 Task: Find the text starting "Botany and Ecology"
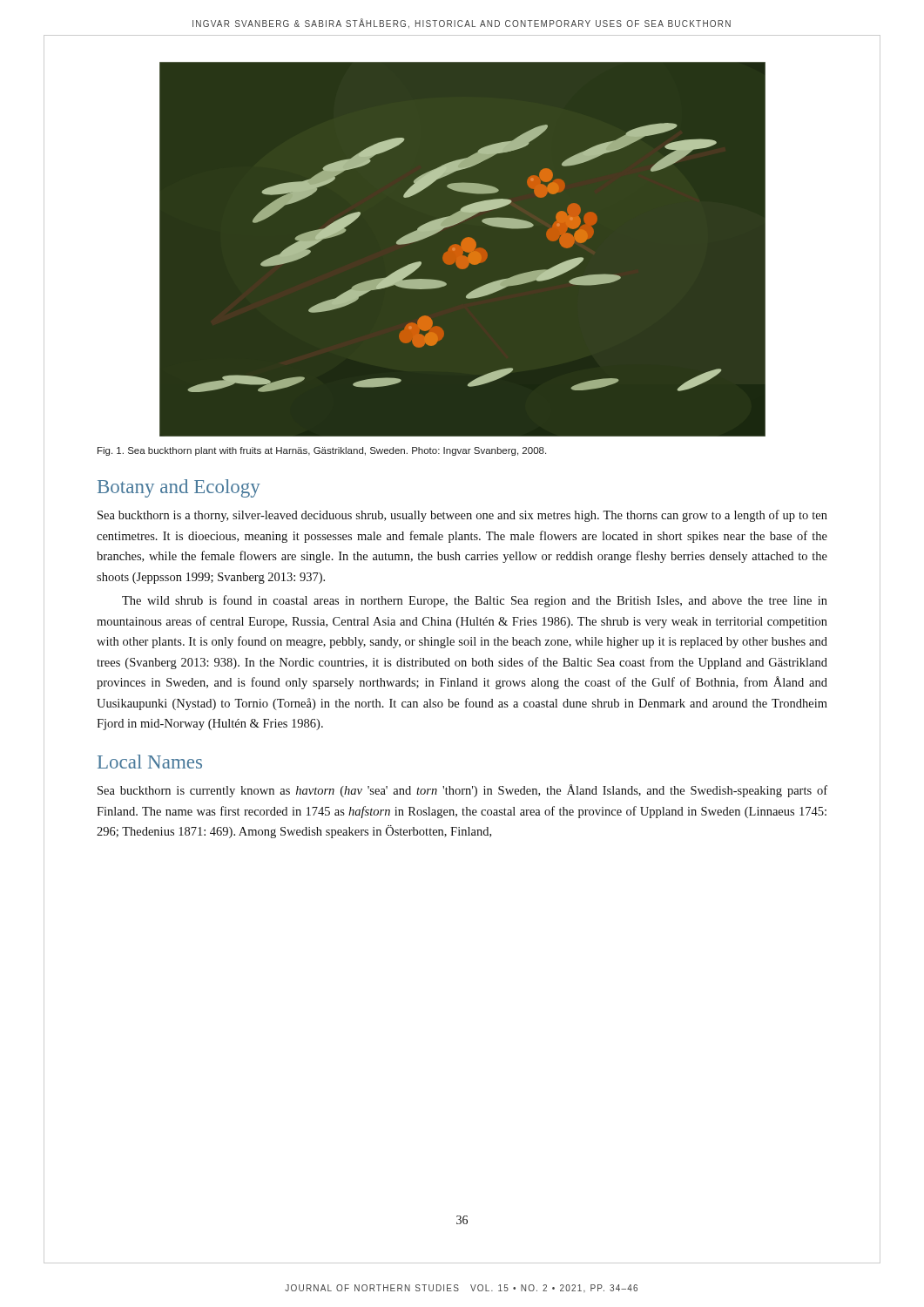178,487
